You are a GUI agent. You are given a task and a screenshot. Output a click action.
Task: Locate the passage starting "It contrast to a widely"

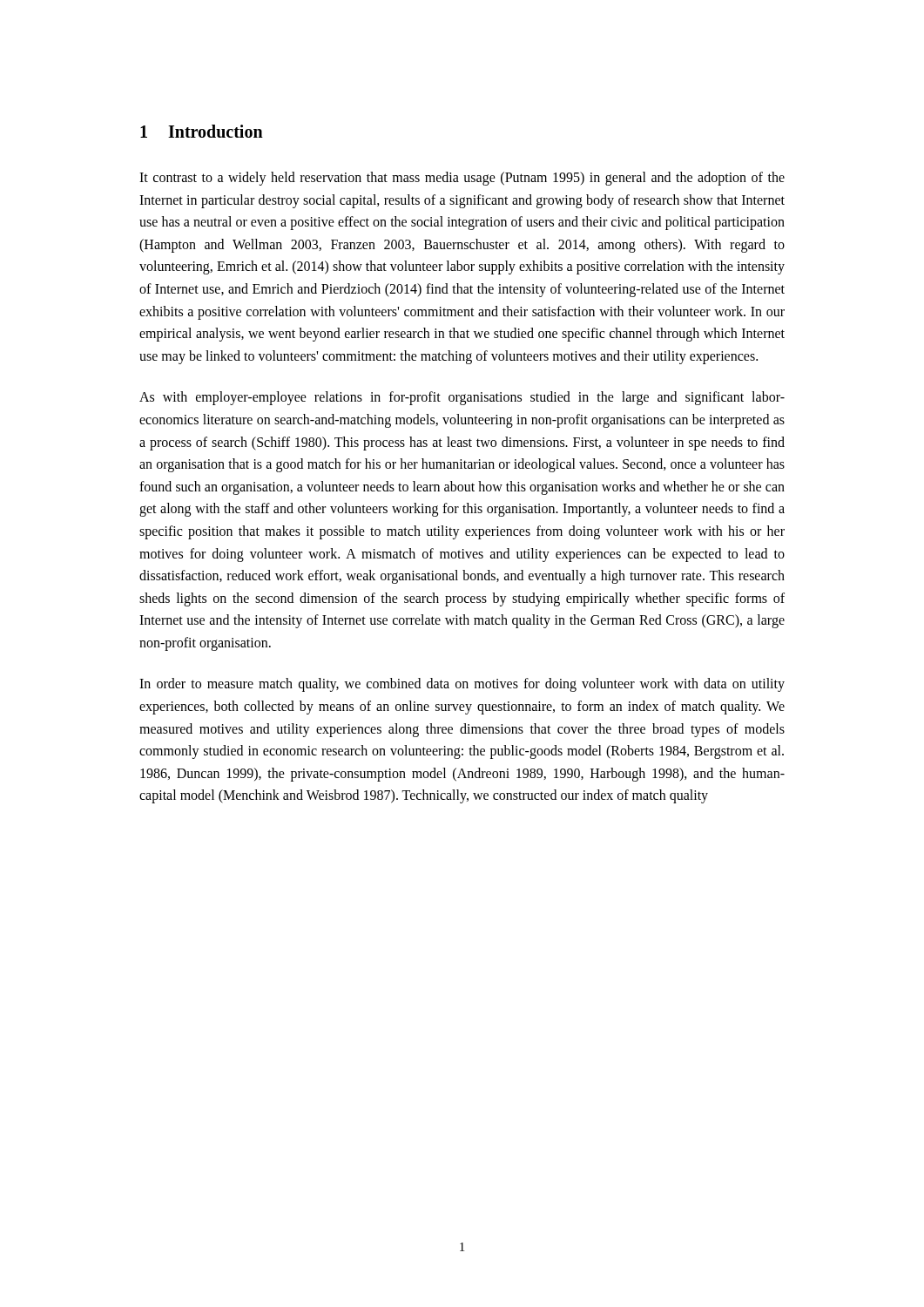(462, 267)
